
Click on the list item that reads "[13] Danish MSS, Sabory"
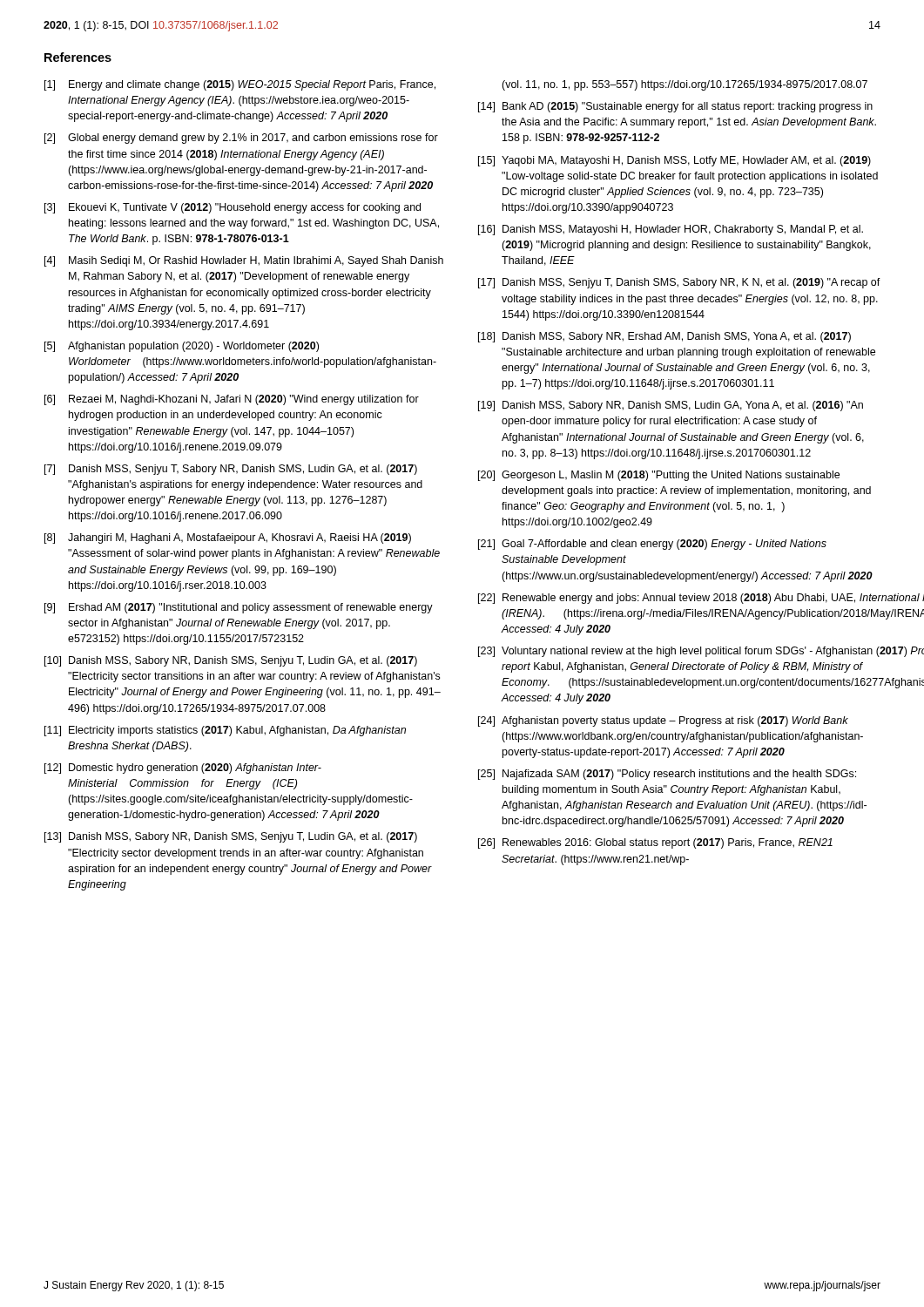244,861
